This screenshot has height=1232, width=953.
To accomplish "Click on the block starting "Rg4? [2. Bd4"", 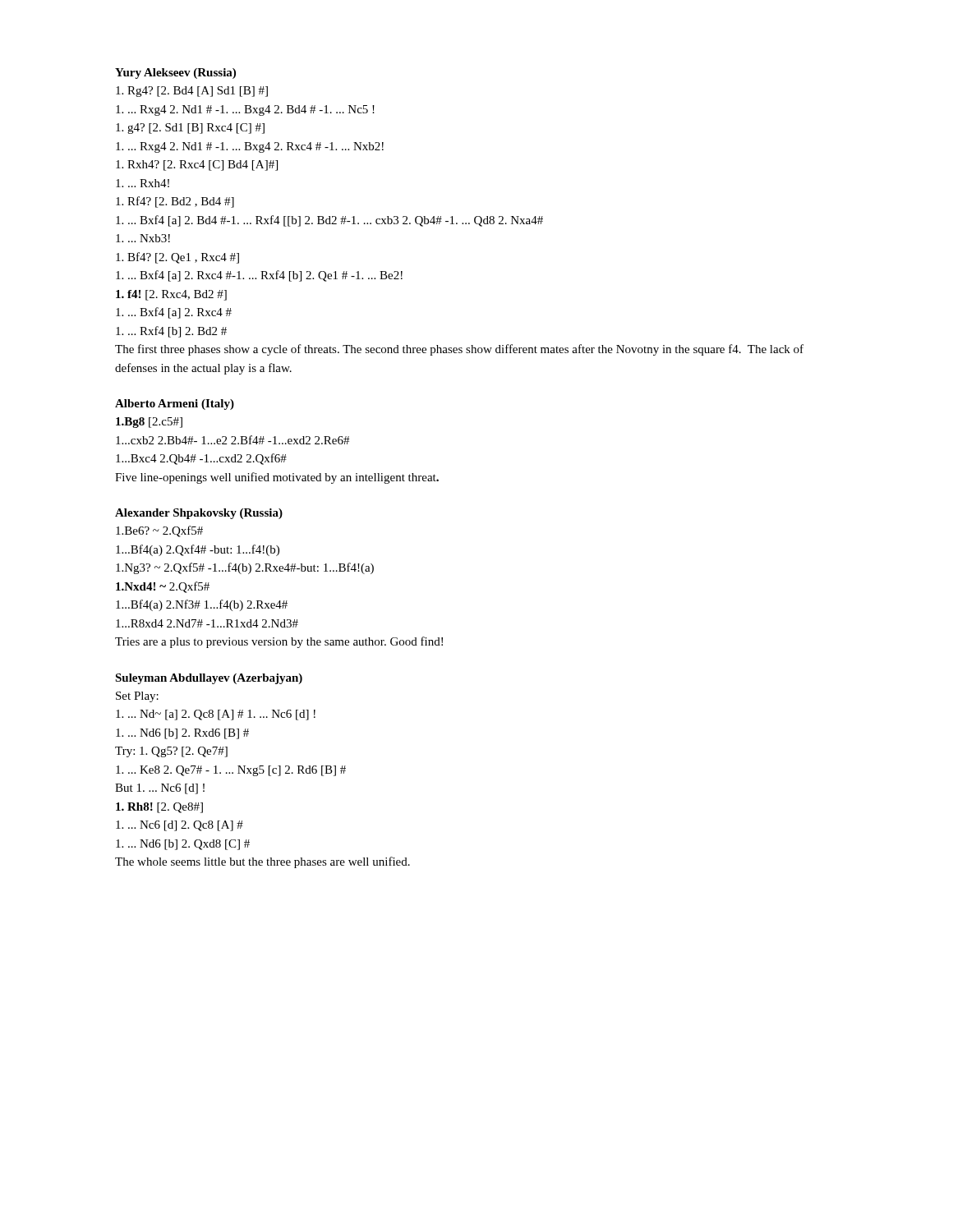I will (476, 229).
